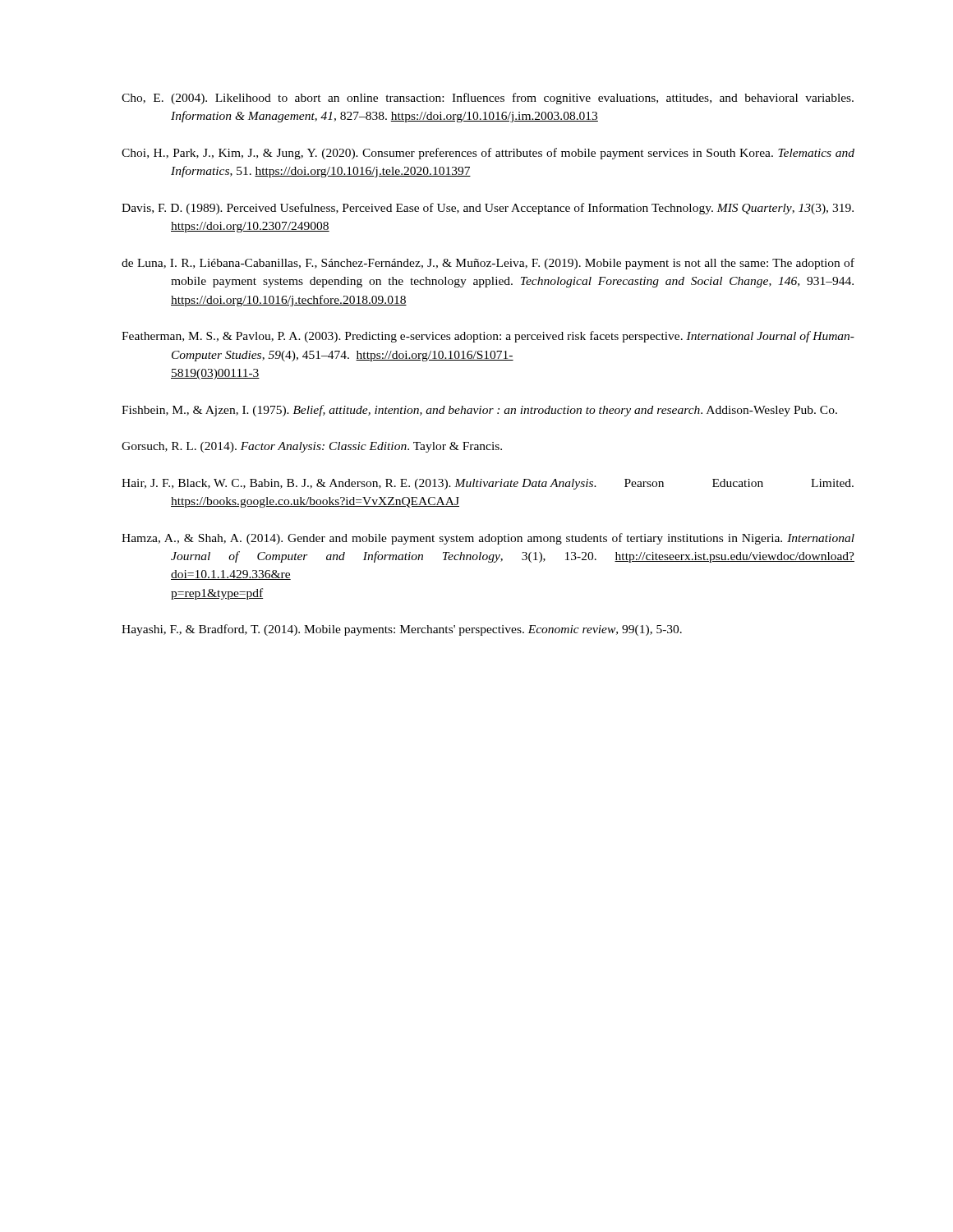Locate the list item that reads "de Luna, I."
Screen dimensions: 1232x953
click(x=488, y=281)
